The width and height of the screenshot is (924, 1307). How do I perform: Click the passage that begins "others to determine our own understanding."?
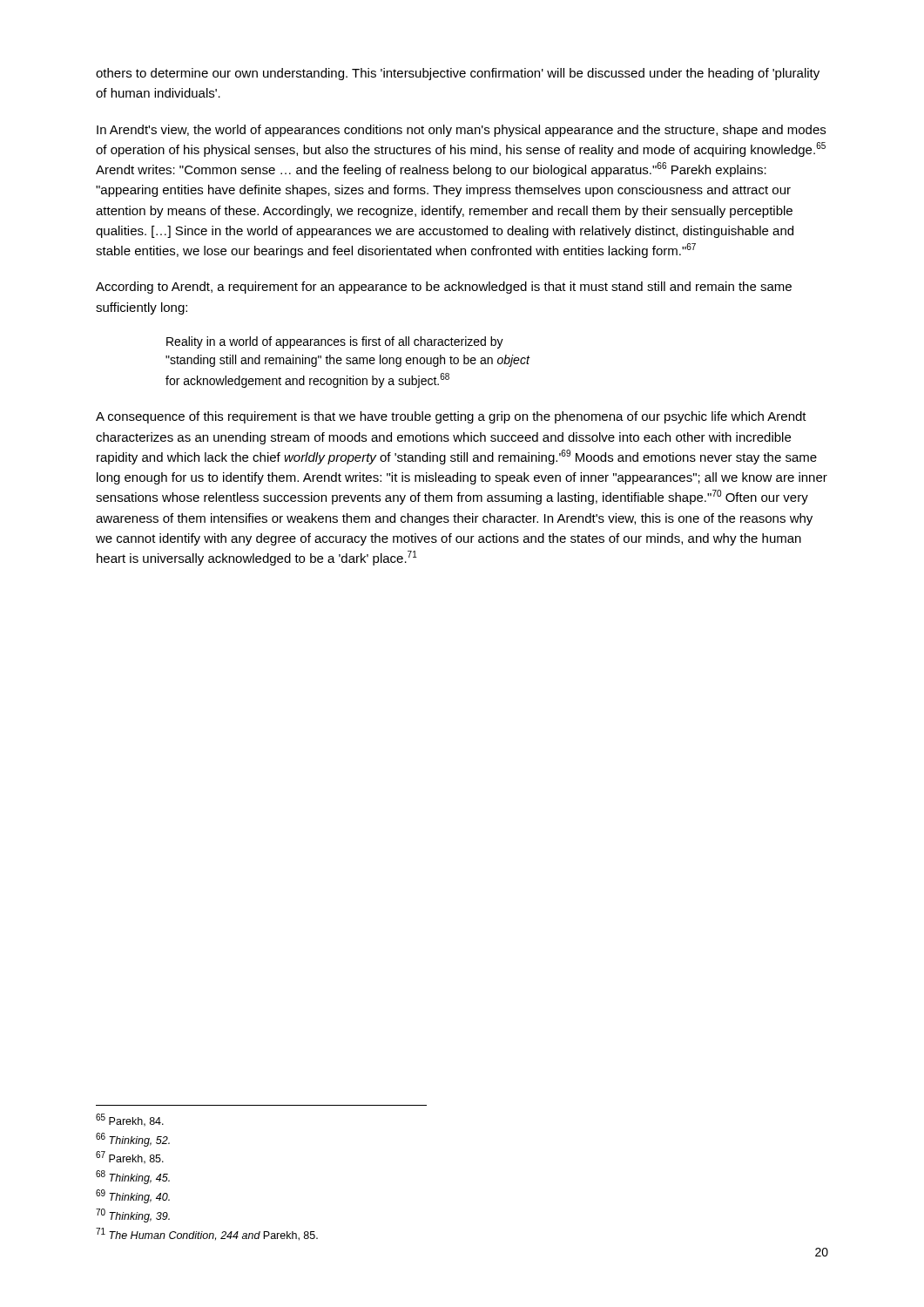(x=462, y=83)
